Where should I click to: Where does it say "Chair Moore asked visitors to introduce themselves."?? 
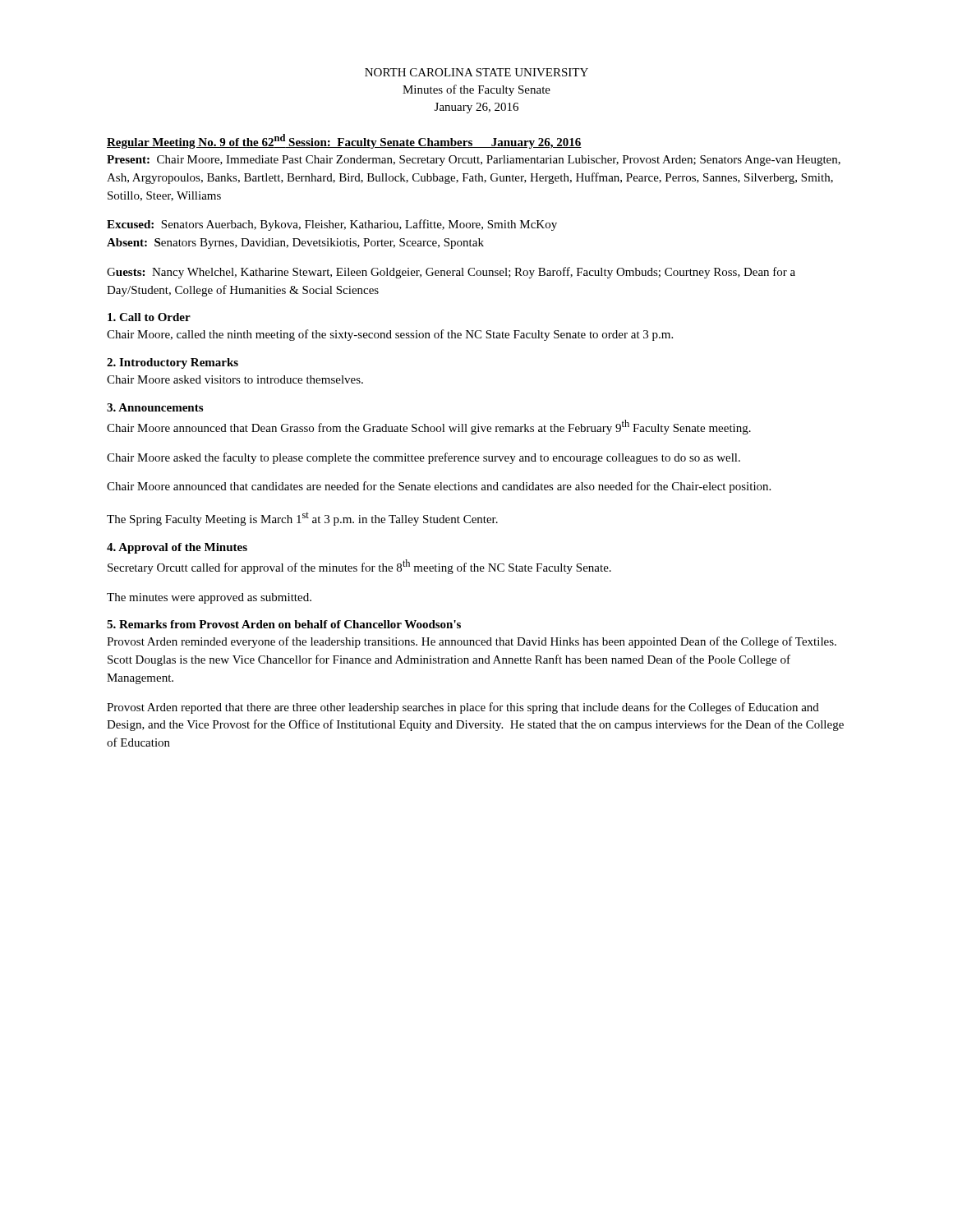[x=235, y=379]
